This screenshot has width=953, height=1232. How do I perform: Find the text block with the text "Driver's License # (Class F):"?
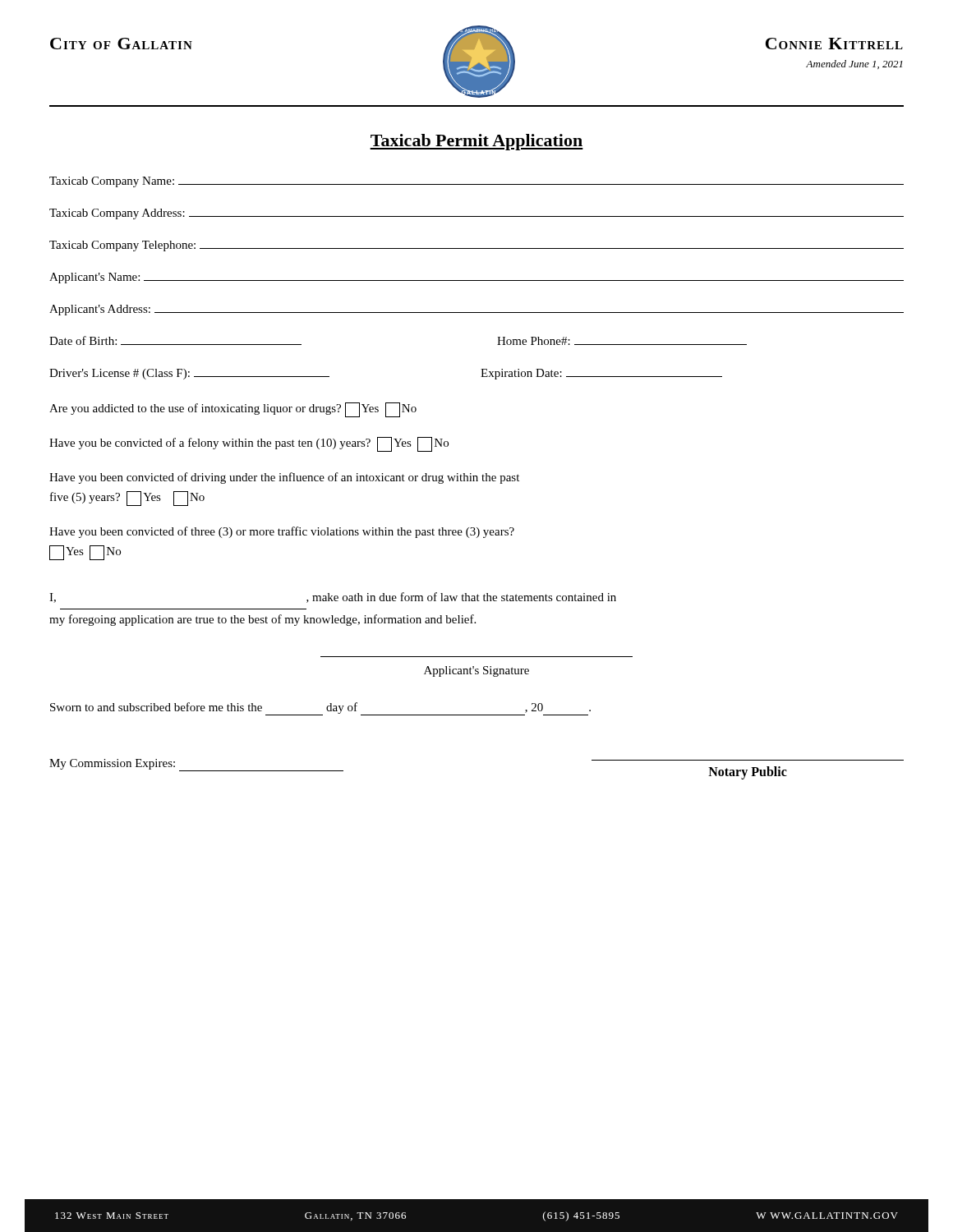[x=476, y=373]
